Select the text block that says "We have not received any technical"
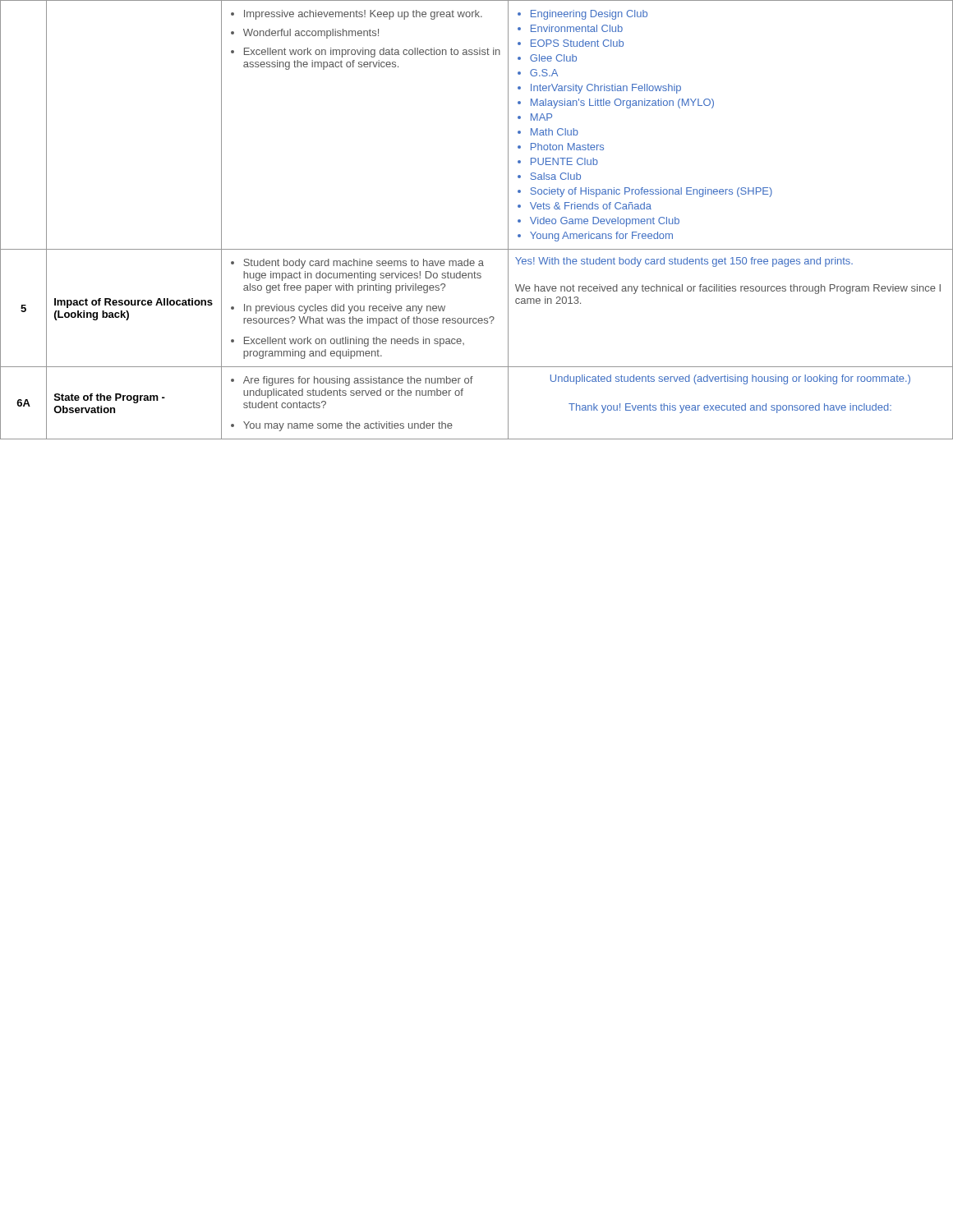This screenshot has height=1232, width=953. point(728,294)
